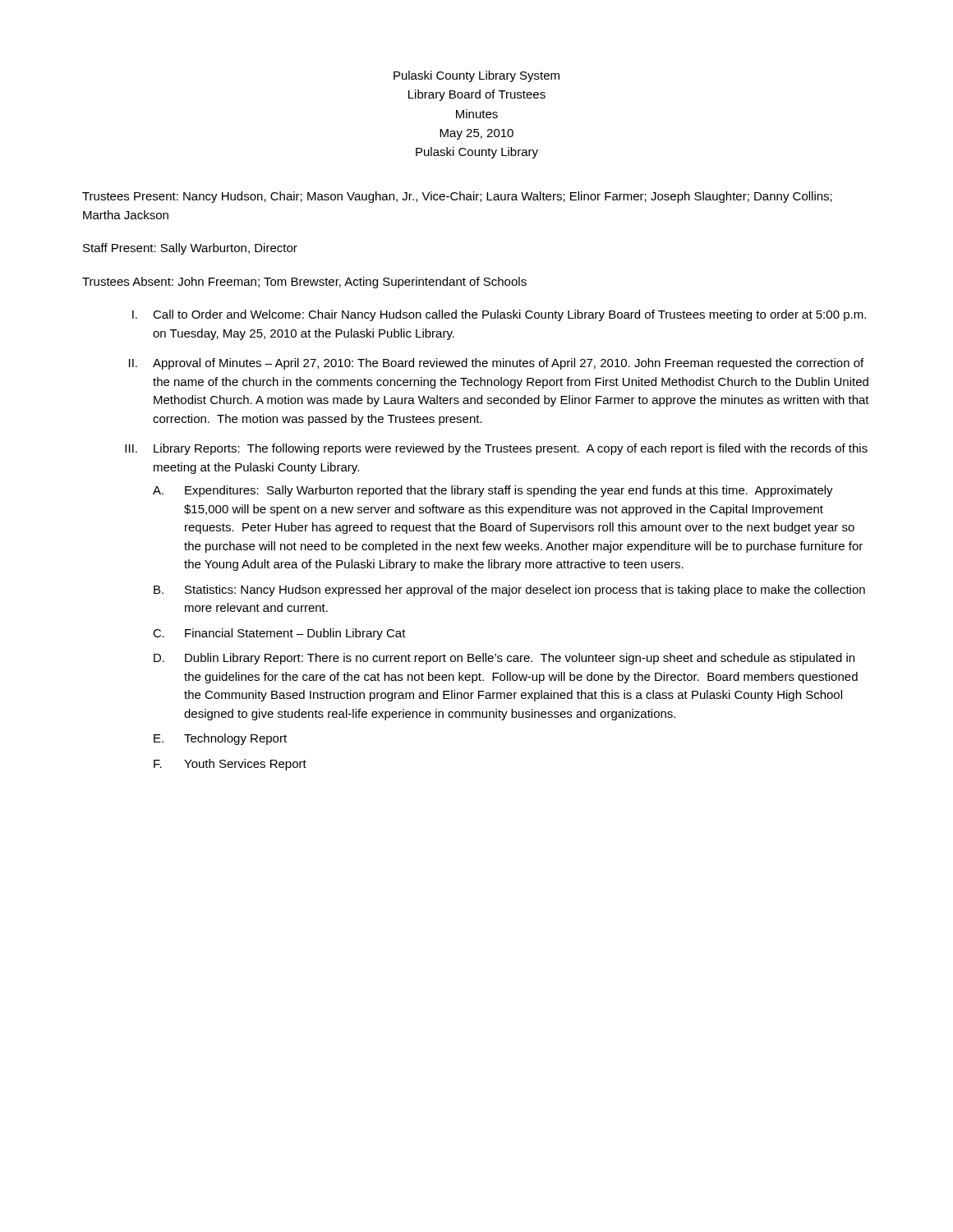Click the title that begins "Pulaski County Library System Library Board"
The width and height of the screenshot is (953, 1232).
(x=476, y=113)
